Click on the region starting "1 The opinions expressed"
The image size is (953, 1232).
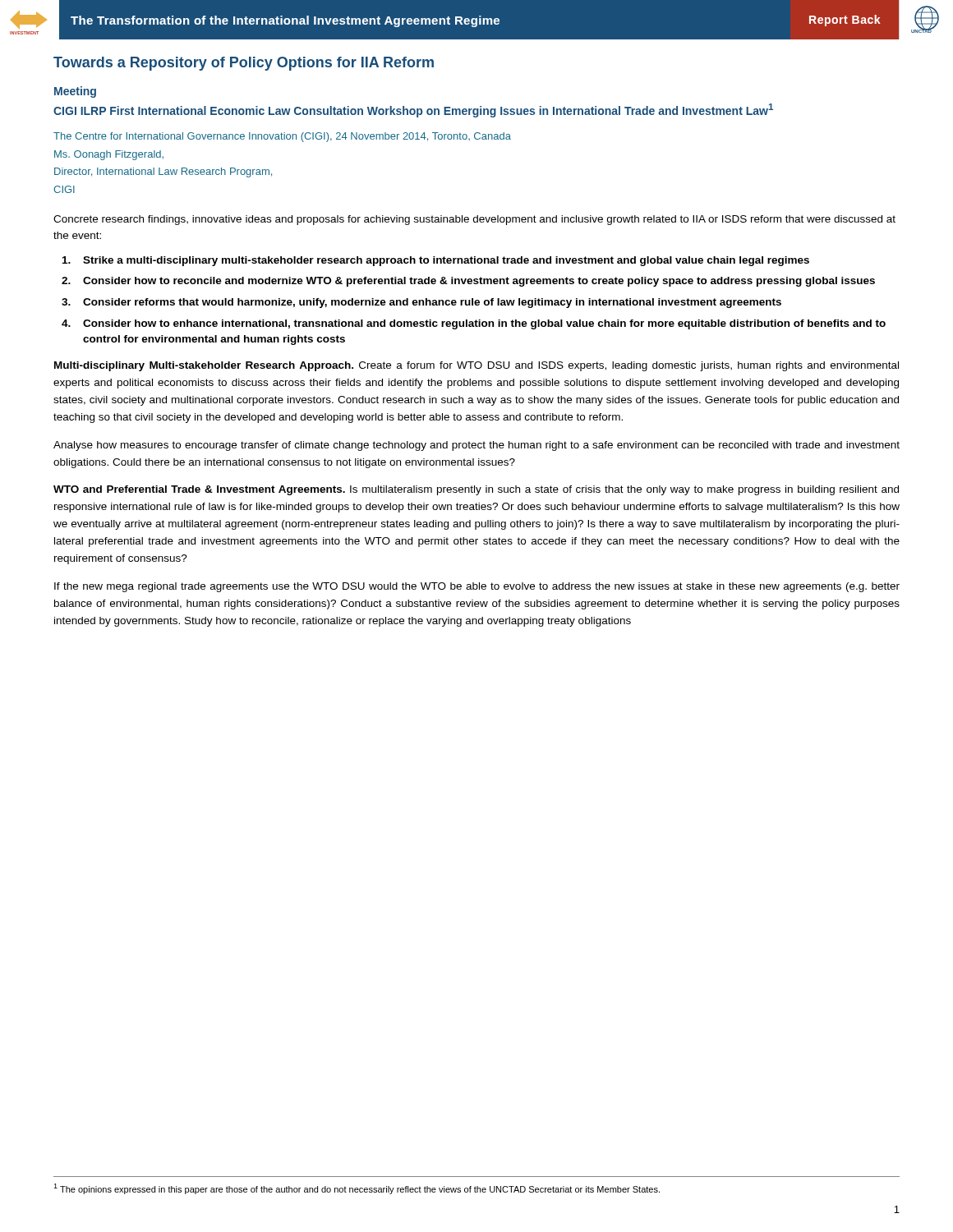pos(476,1188)
